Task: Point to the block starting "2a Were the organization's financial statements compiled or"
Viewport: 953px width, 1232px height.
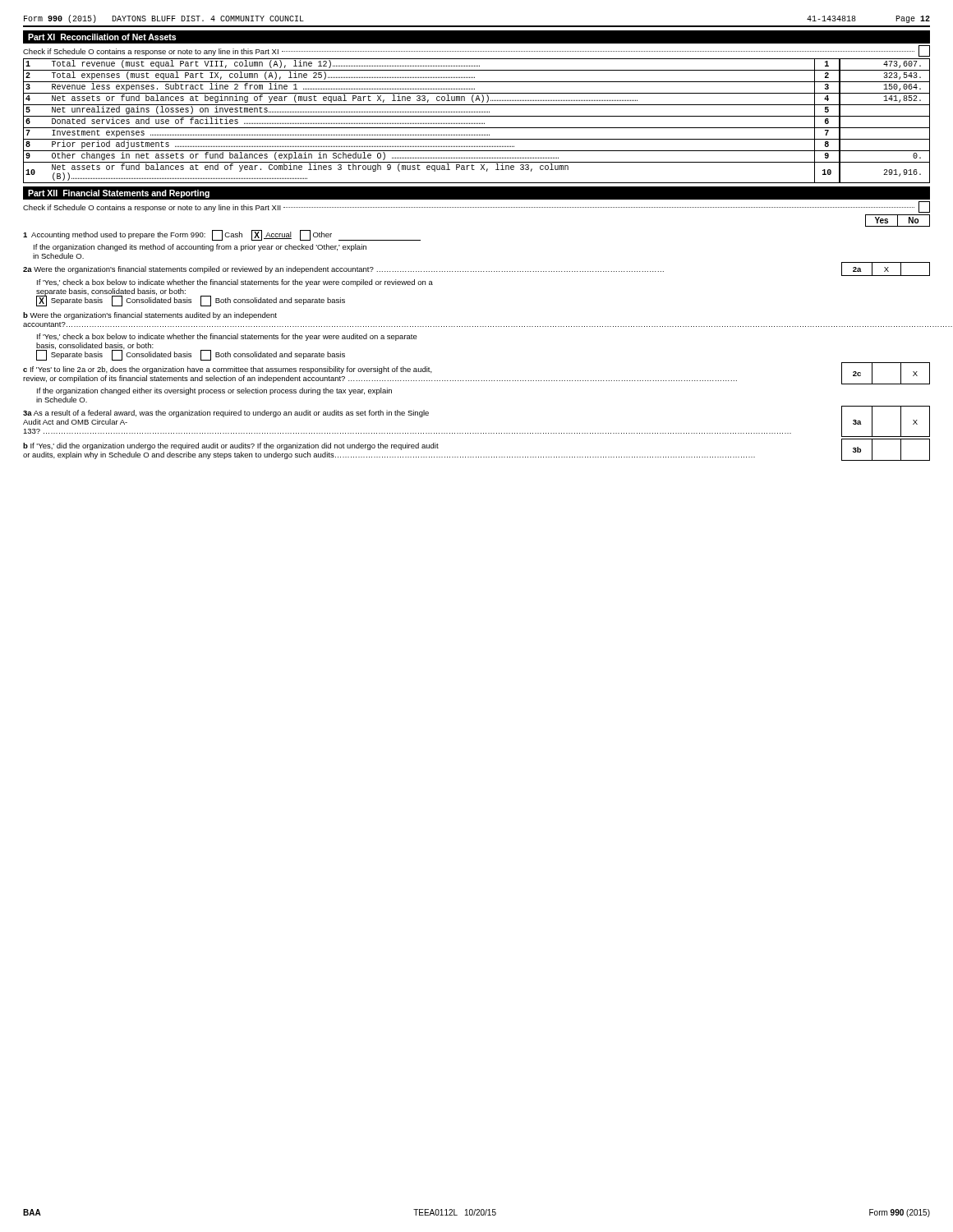Action: click(x=476, y=269)
